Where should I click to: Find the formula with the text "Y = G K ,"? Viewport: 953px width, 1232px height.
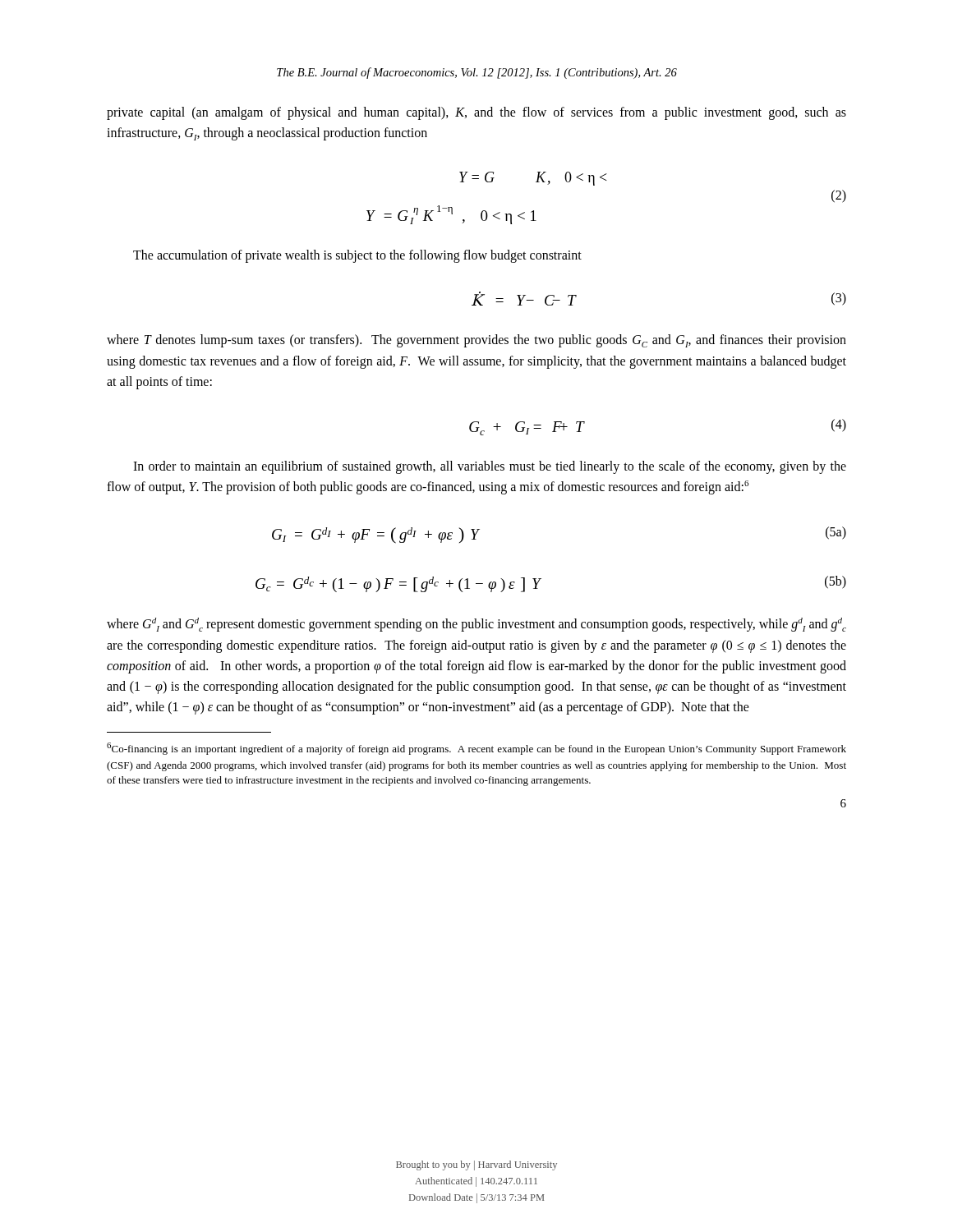(533, 179)
